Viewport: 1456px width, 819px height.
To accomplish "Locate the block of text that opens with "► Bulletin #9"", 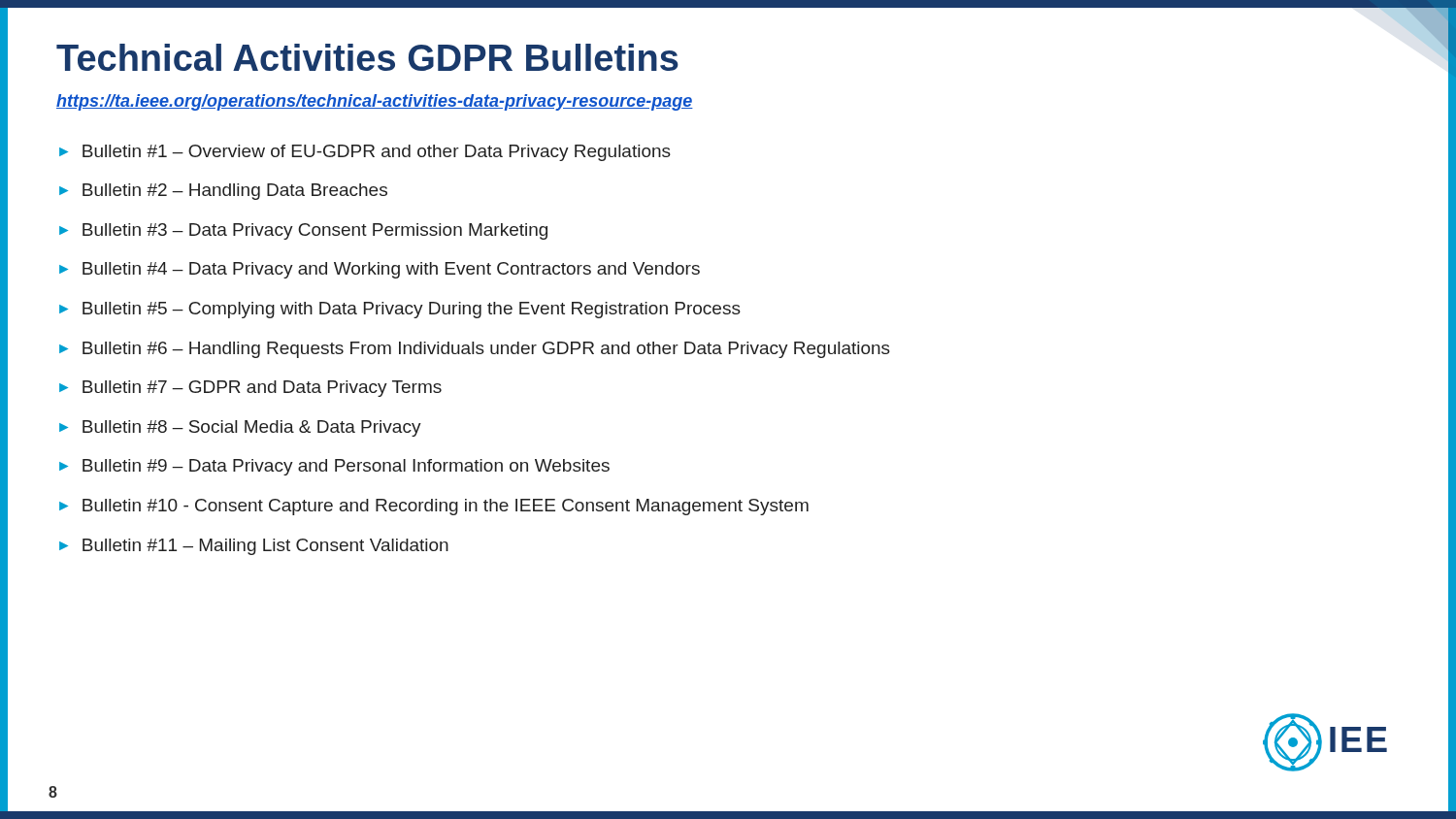I will pyautogui.click(x=333, y=466).
